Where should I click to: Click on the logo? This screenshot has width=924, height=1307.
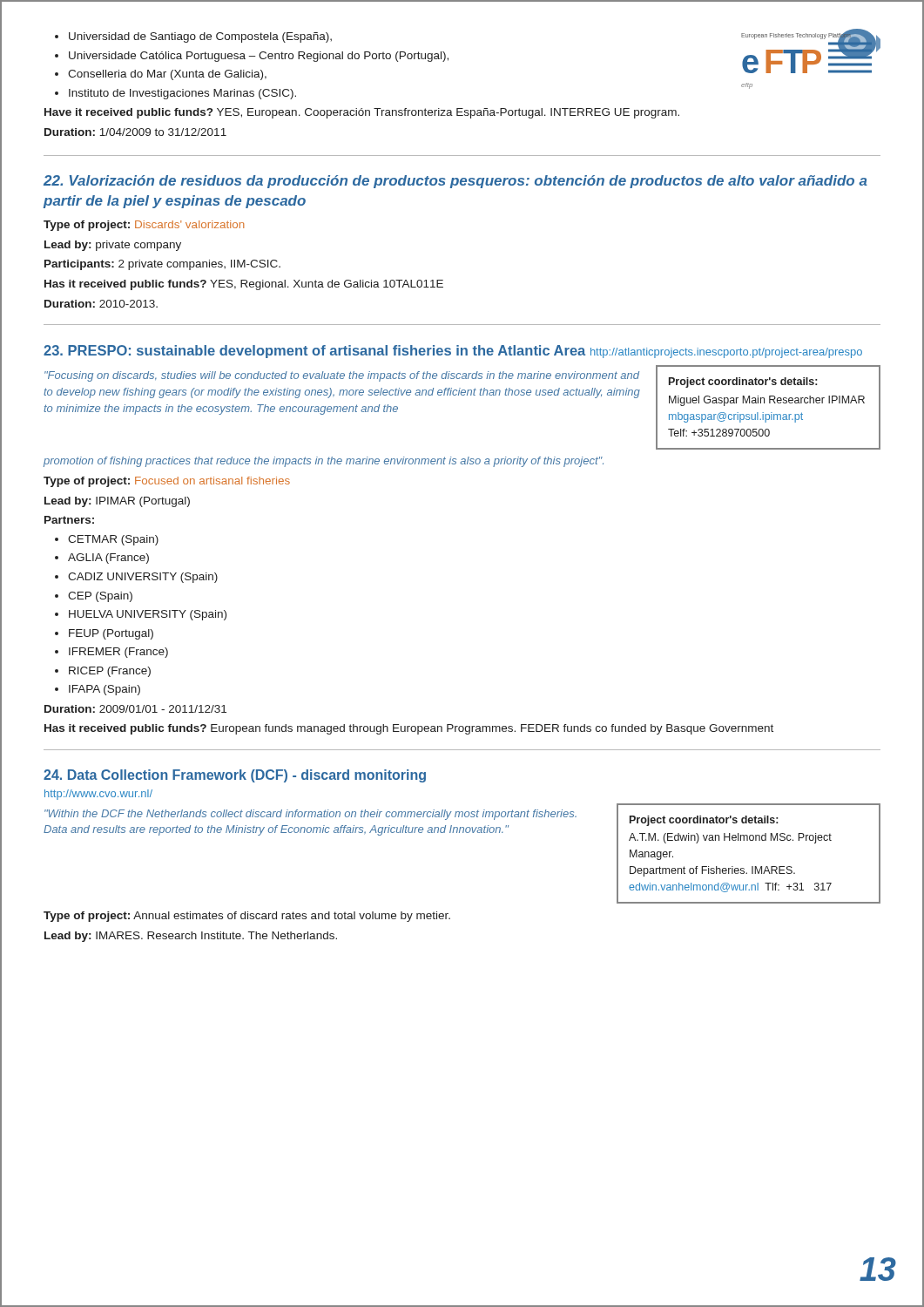click(x=811, y=61)
